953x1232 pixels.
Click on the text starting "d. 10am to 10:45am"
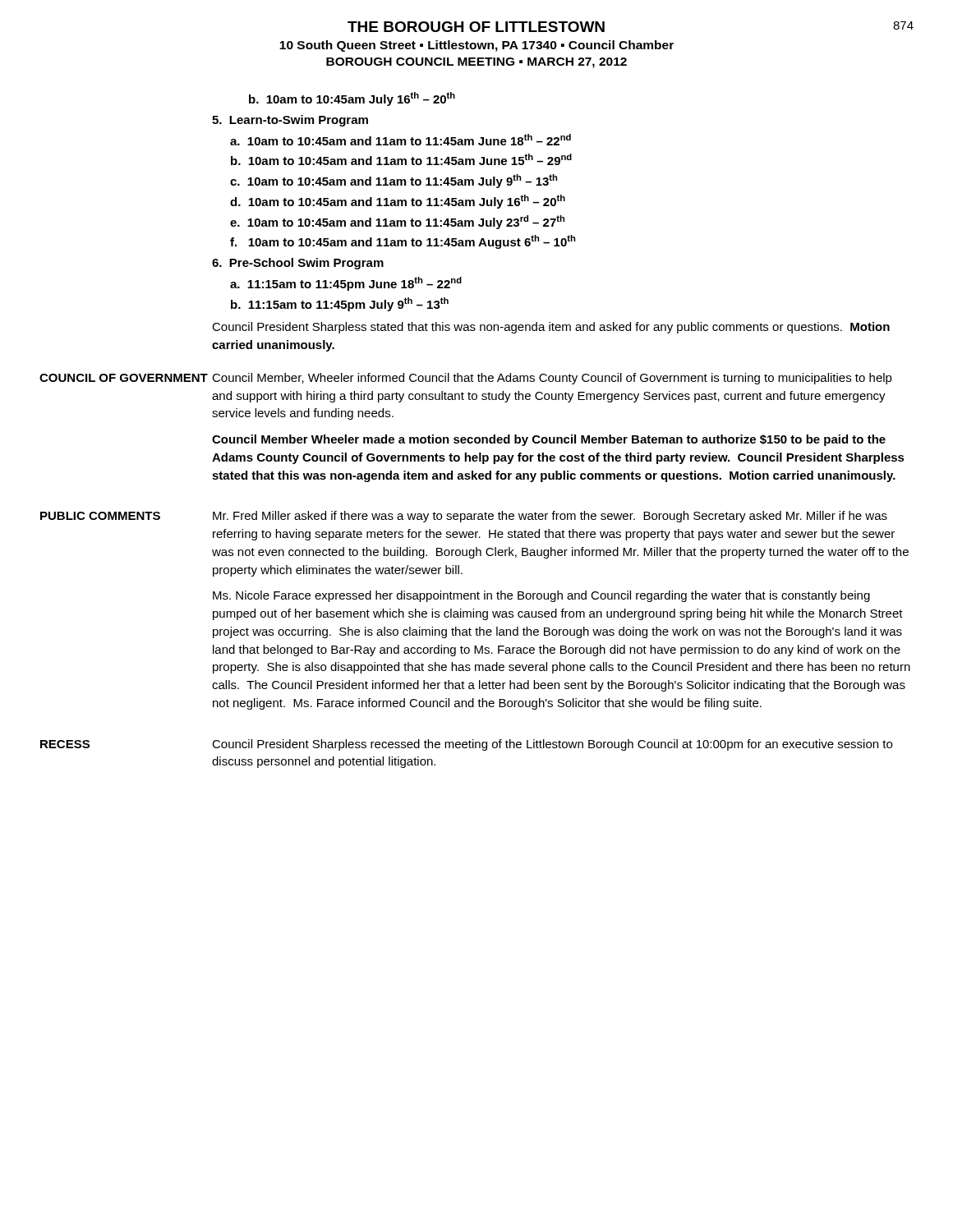pyautogui.click(x=398, y=201)
